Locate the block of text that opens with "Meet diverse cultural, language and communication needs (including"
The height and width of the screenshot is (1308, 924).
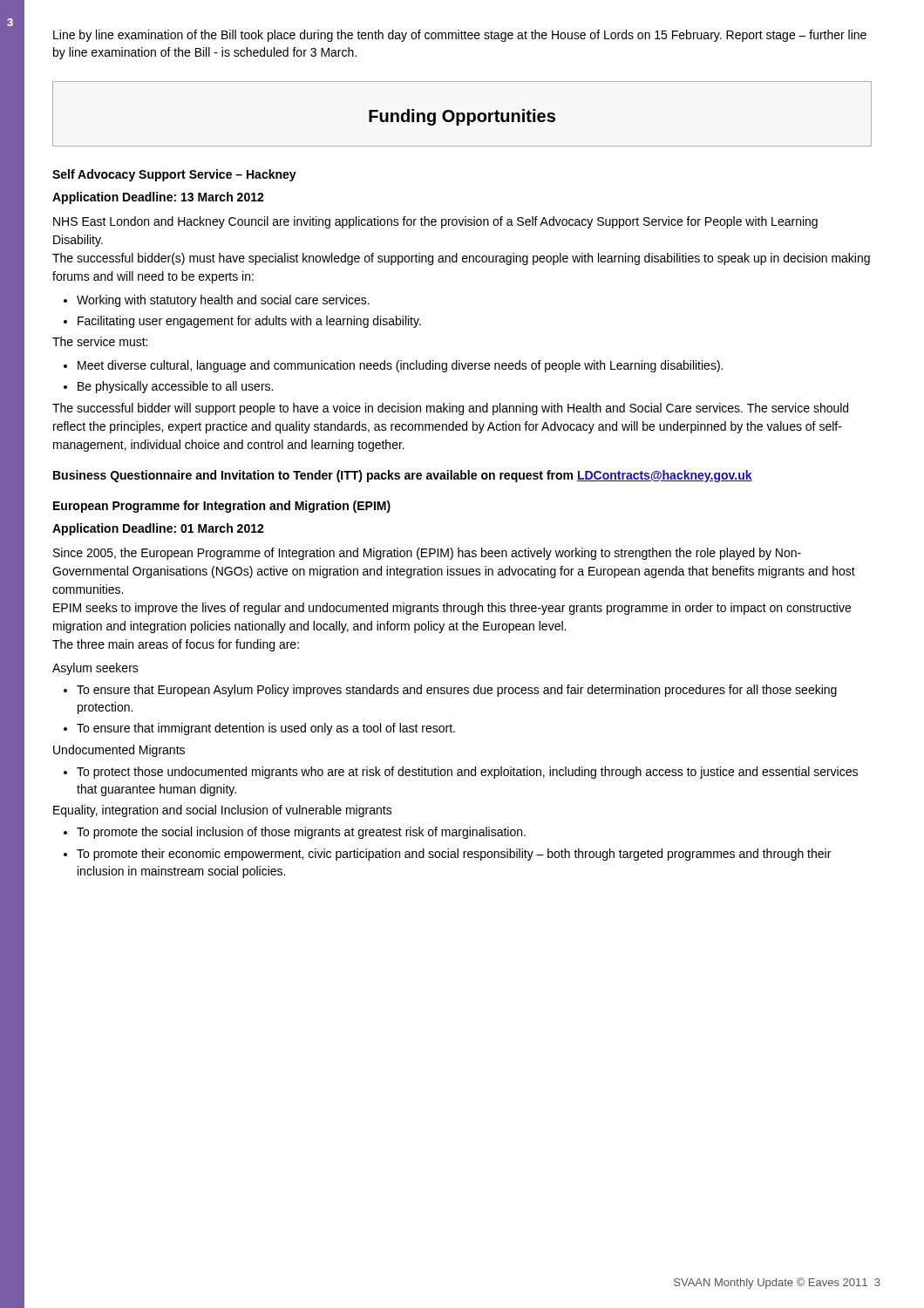coord(400,366)
